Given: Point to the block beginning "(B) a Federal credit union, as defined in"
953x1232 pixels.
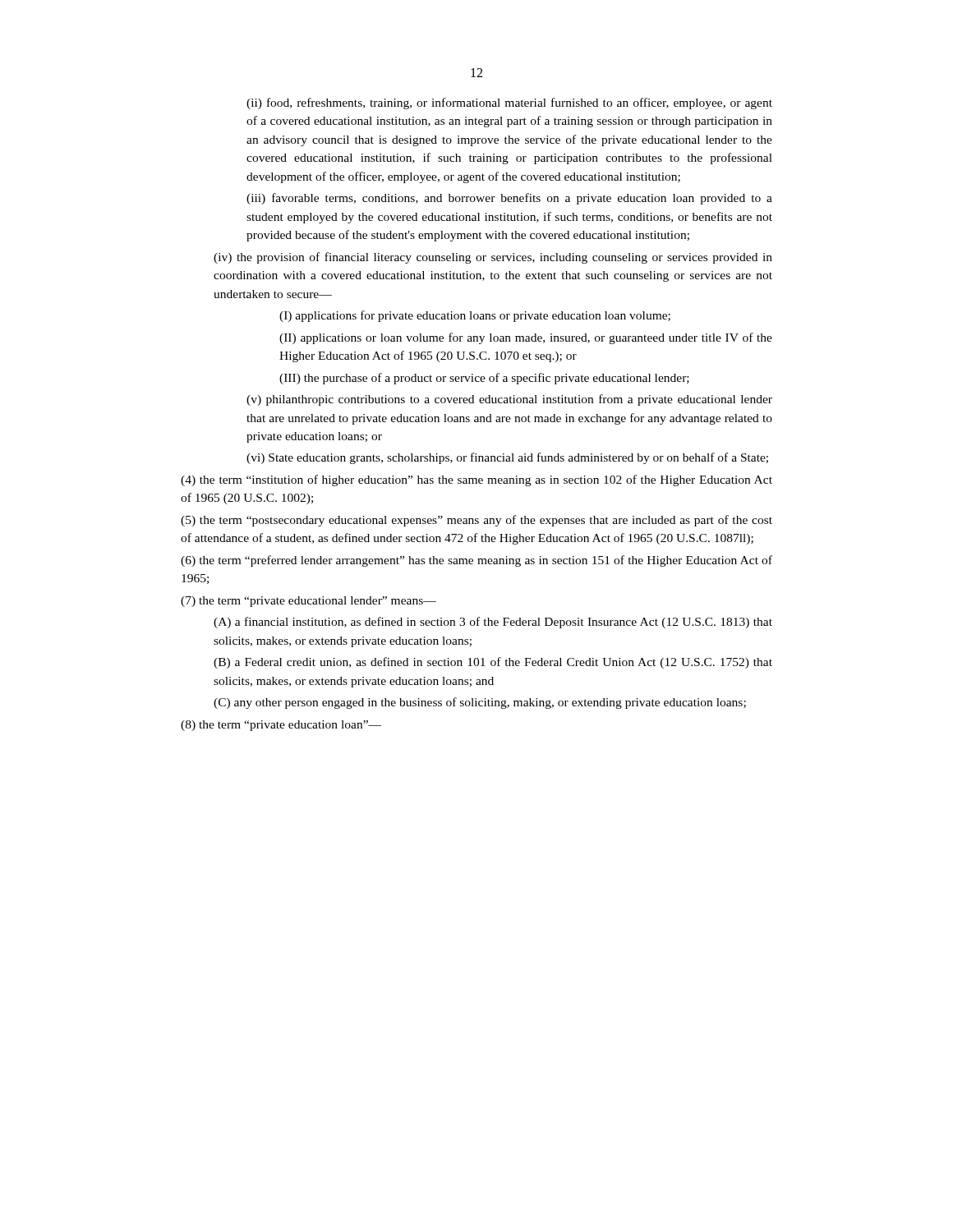Looking at the screenshot, I should (x=493, y=672).
